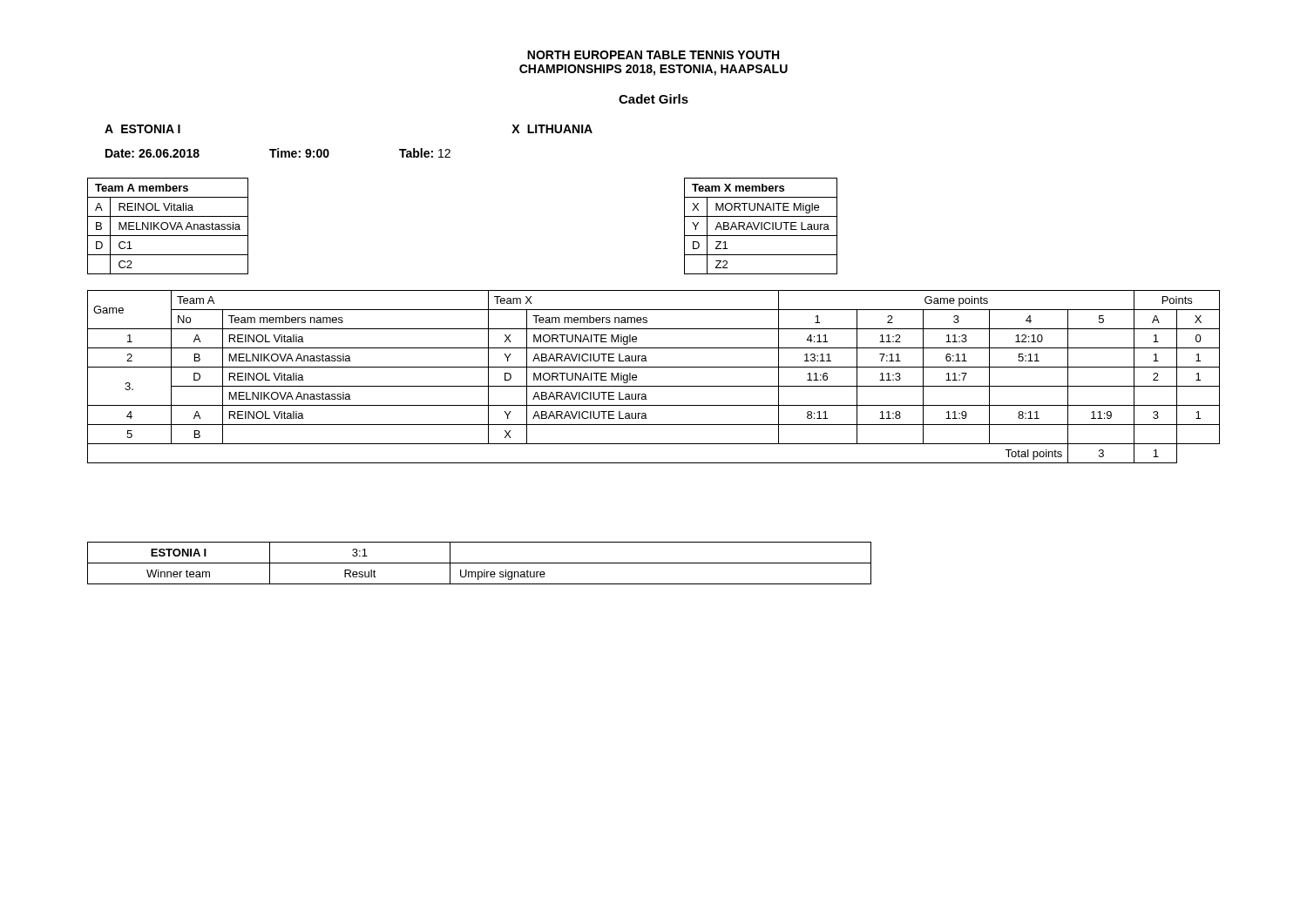
Task: Locate the text block with the text "A ESTONIA I X"
Action: [141, 128]
